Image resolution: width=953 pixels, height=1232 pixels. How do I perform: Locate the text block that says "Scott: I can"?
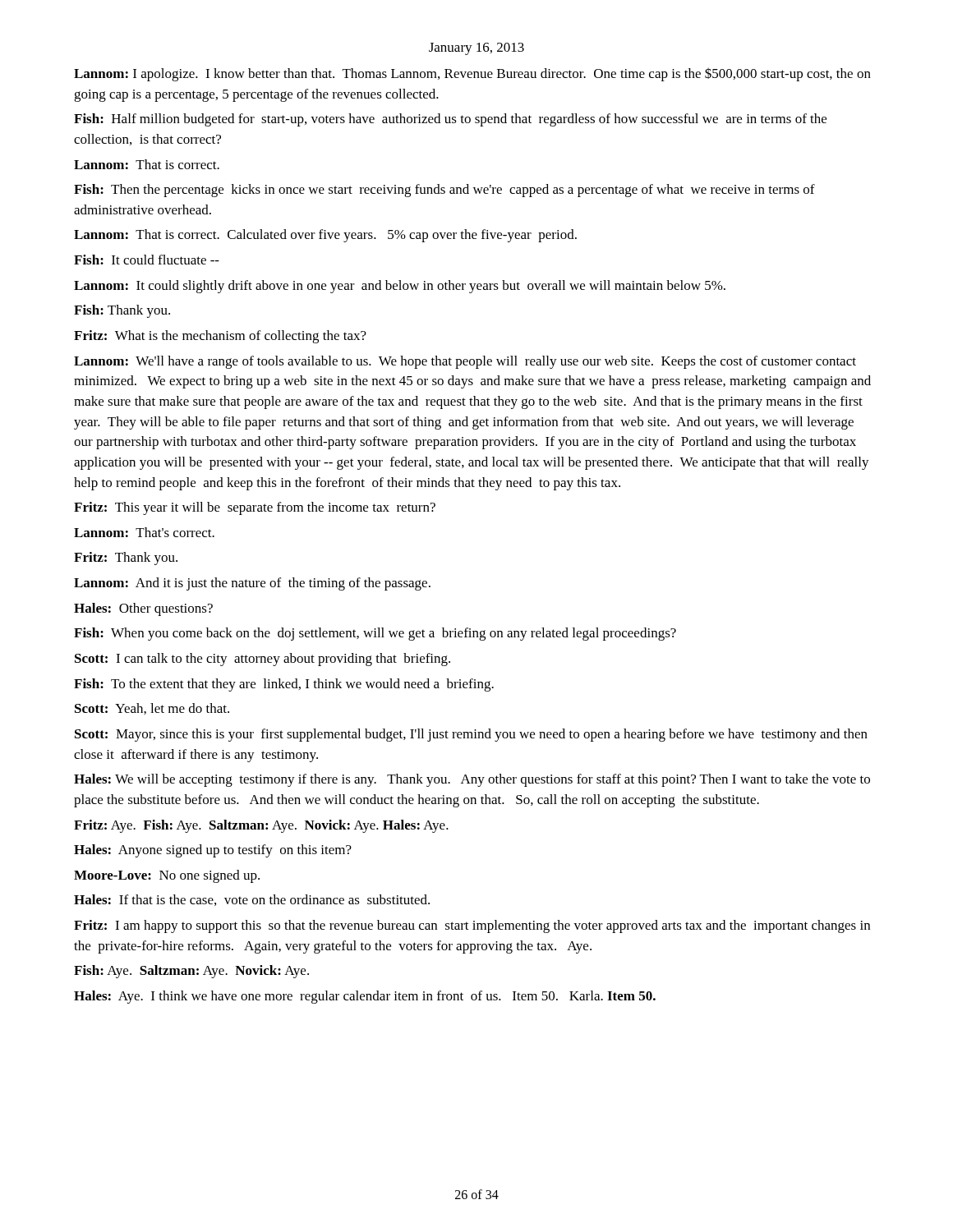coord(263,658)
